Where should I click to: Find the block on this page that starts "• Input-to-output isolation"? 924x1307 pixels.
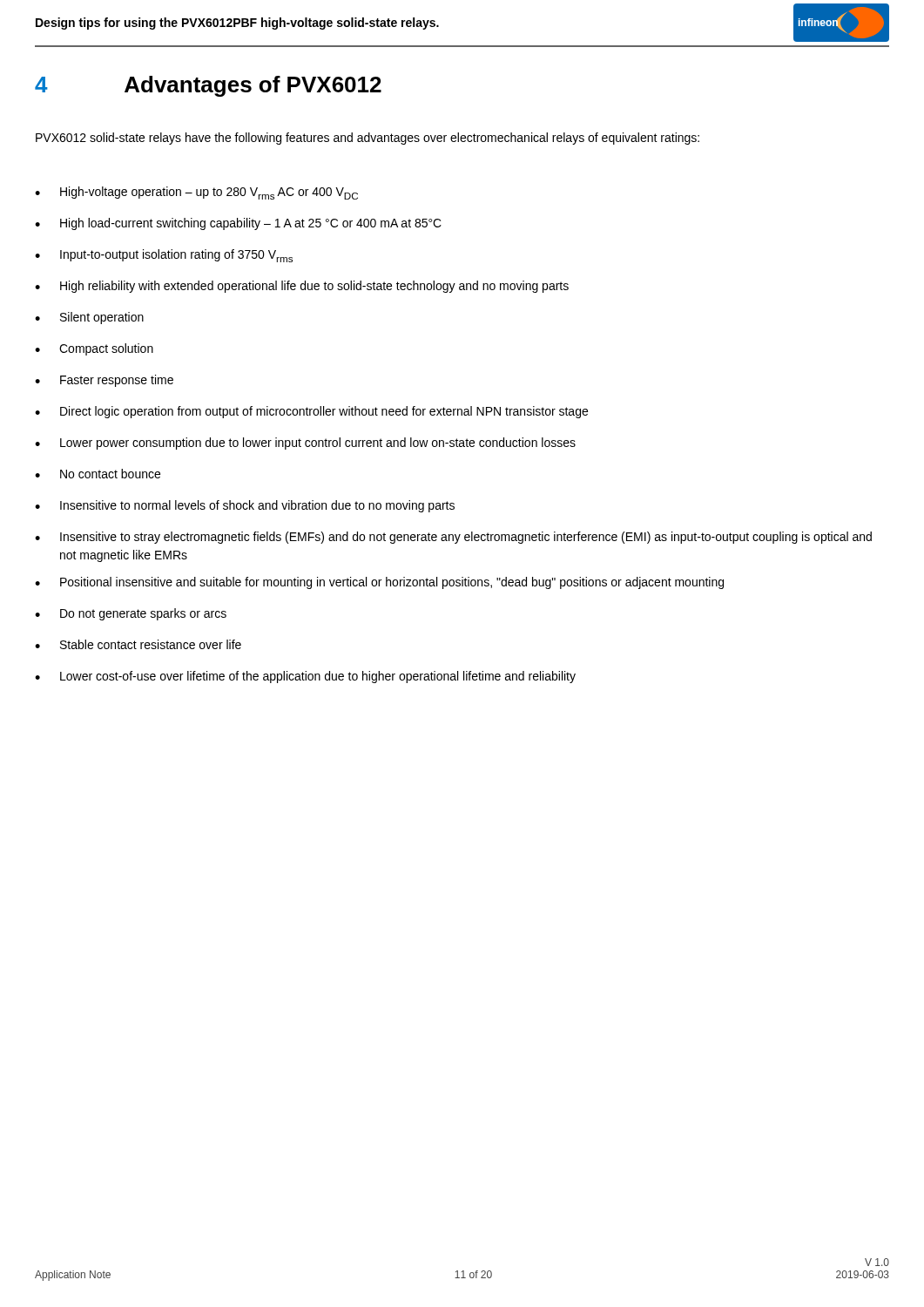(x=164, y=256)
